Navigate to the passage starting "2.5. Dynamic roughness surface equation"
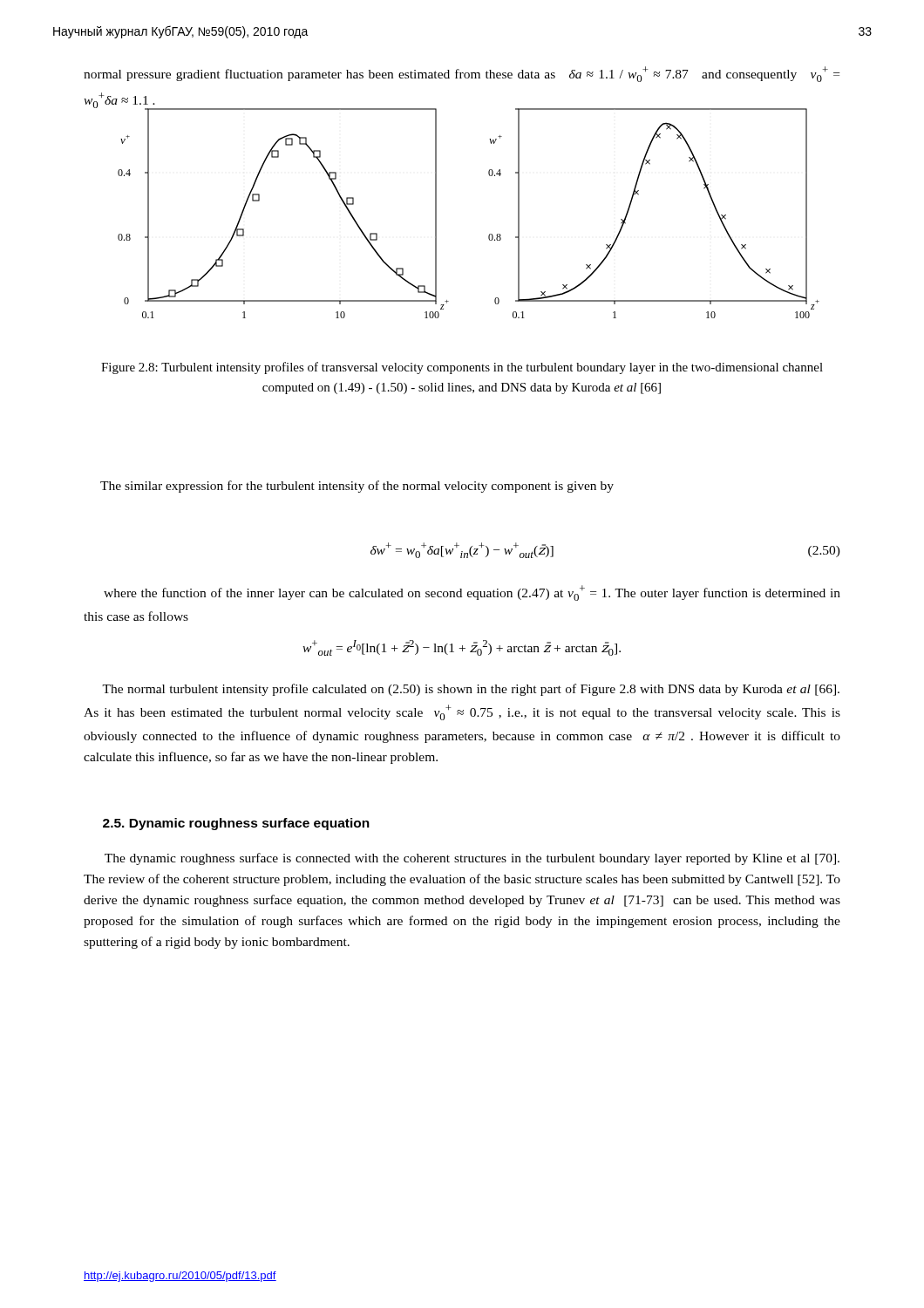 227,823
